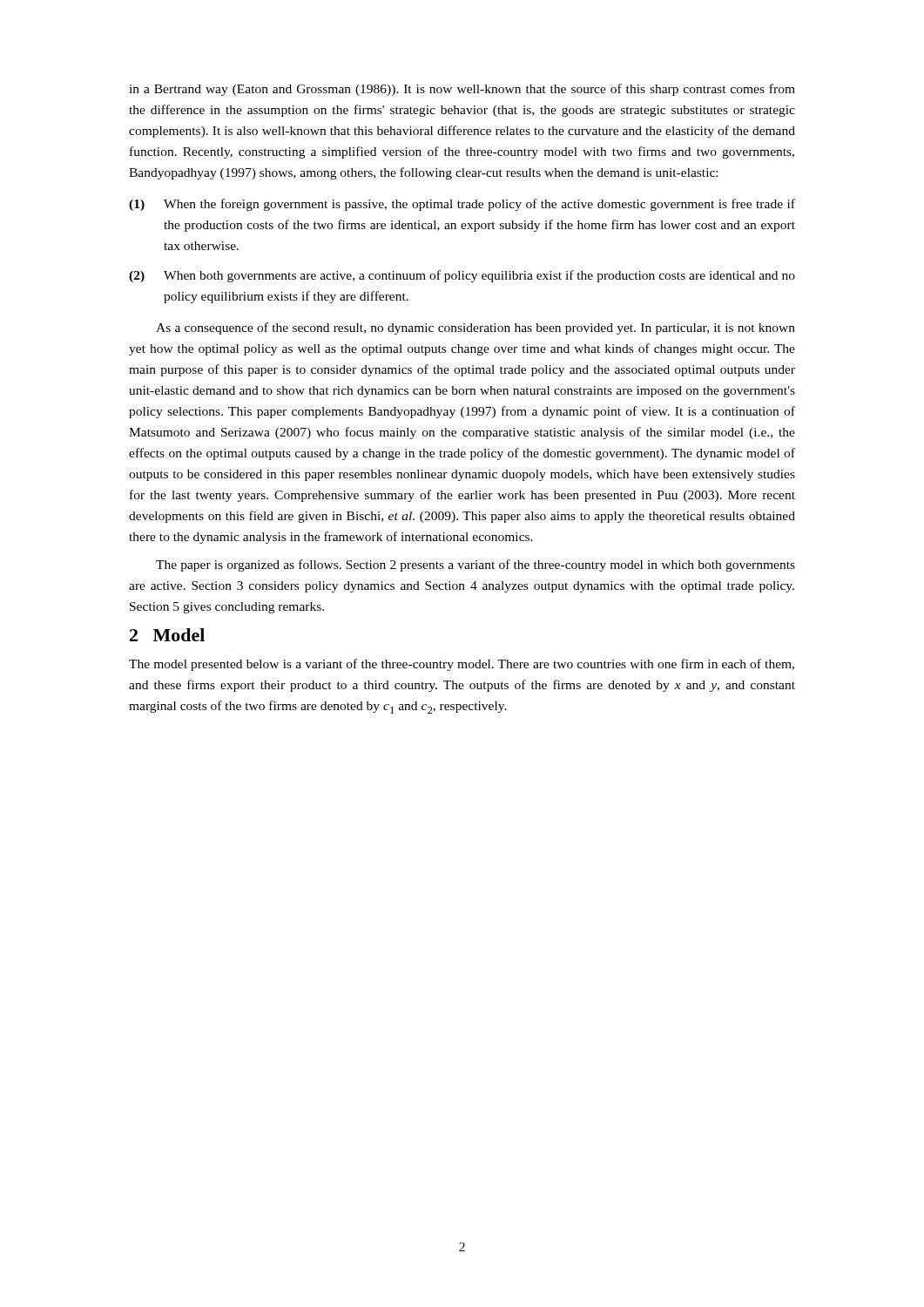Locate the block starting "(1) When the foreign government is passive, the"
The image size is (924, 1307).
pos(462,225)
